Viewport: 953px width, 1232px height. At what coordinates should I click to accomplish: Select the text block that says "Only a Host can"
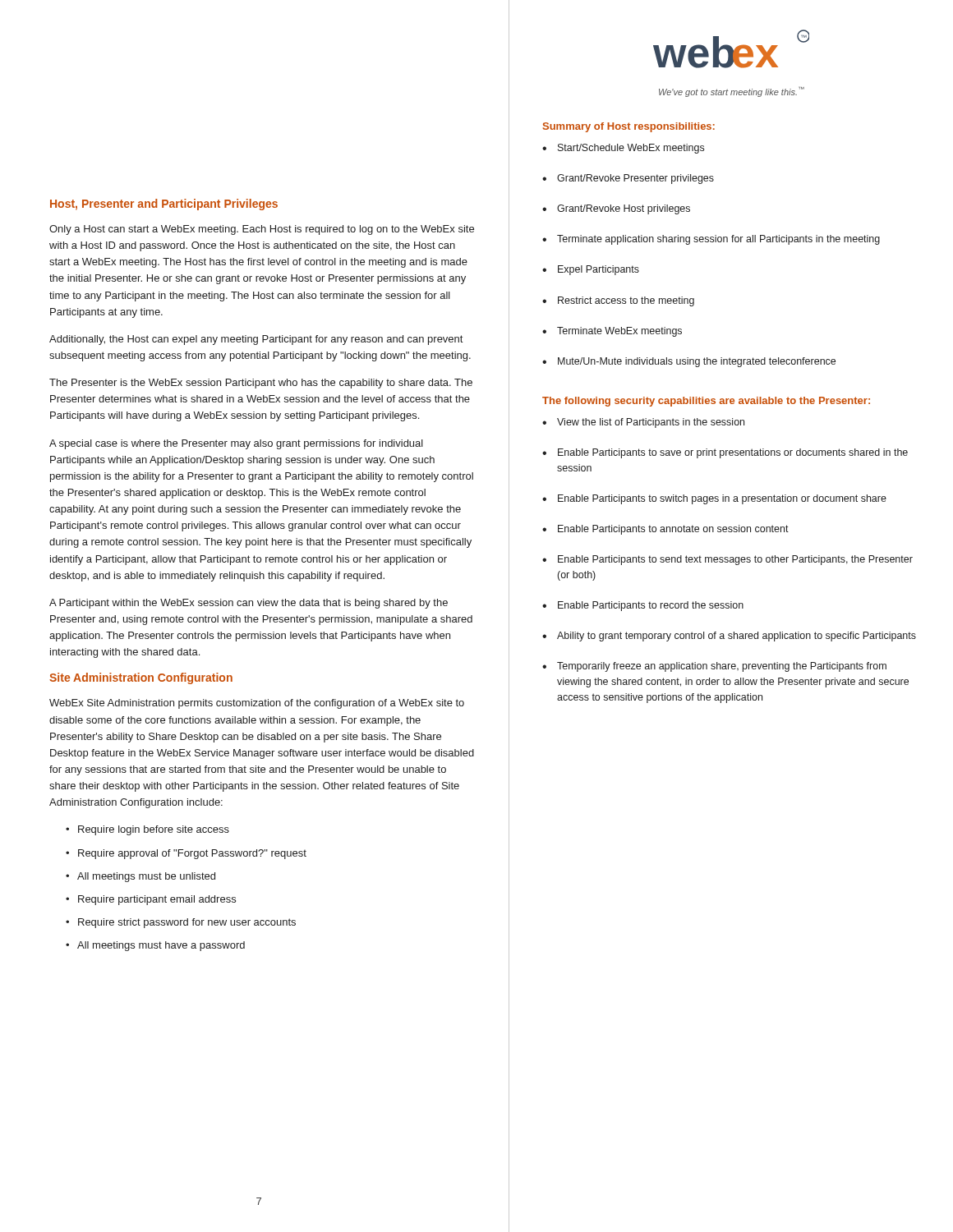(x=262, y=271)
